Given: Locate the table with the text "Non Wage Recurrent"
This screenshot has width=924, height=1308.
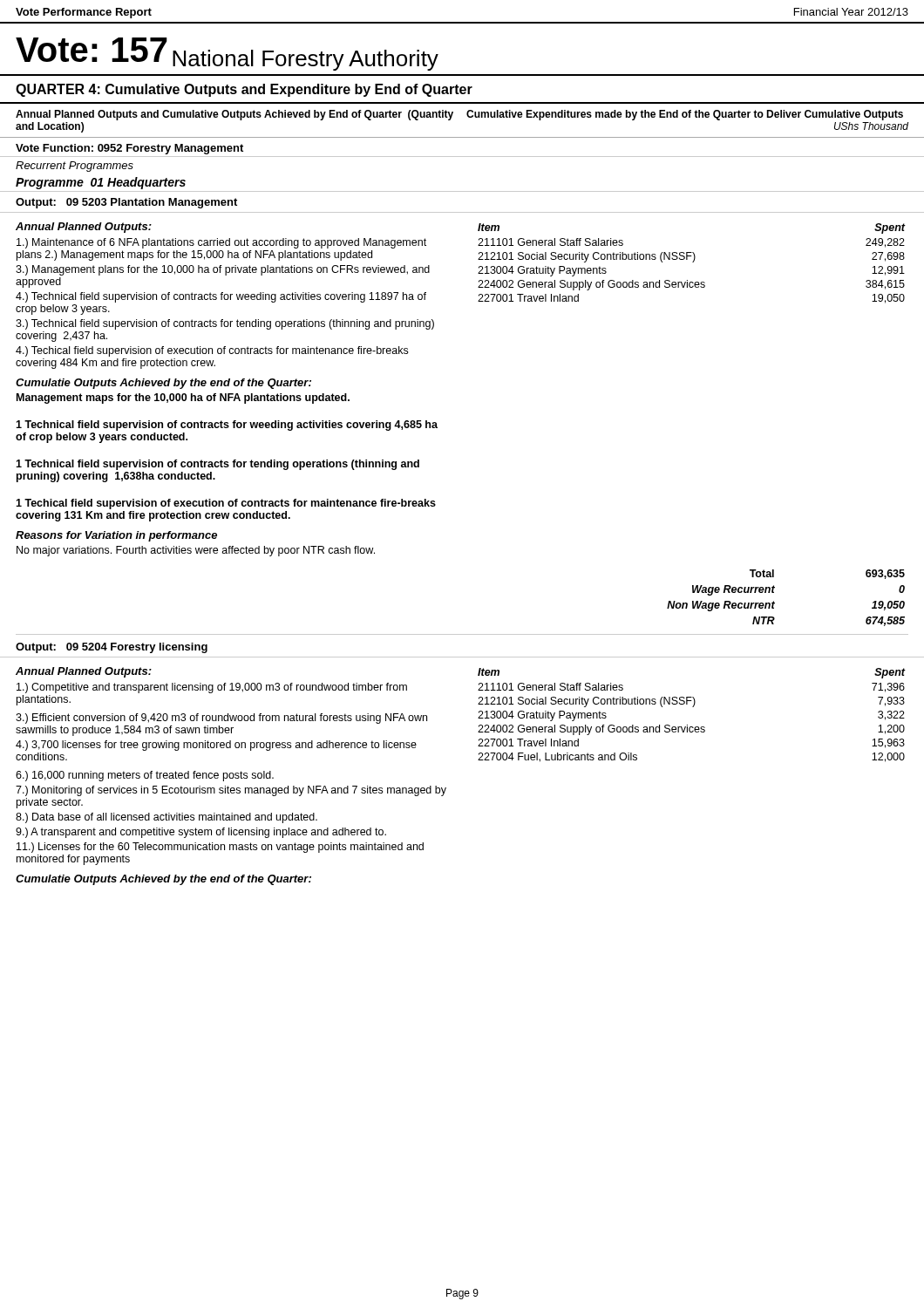Looking at the screenshot, I should [462, 597].
